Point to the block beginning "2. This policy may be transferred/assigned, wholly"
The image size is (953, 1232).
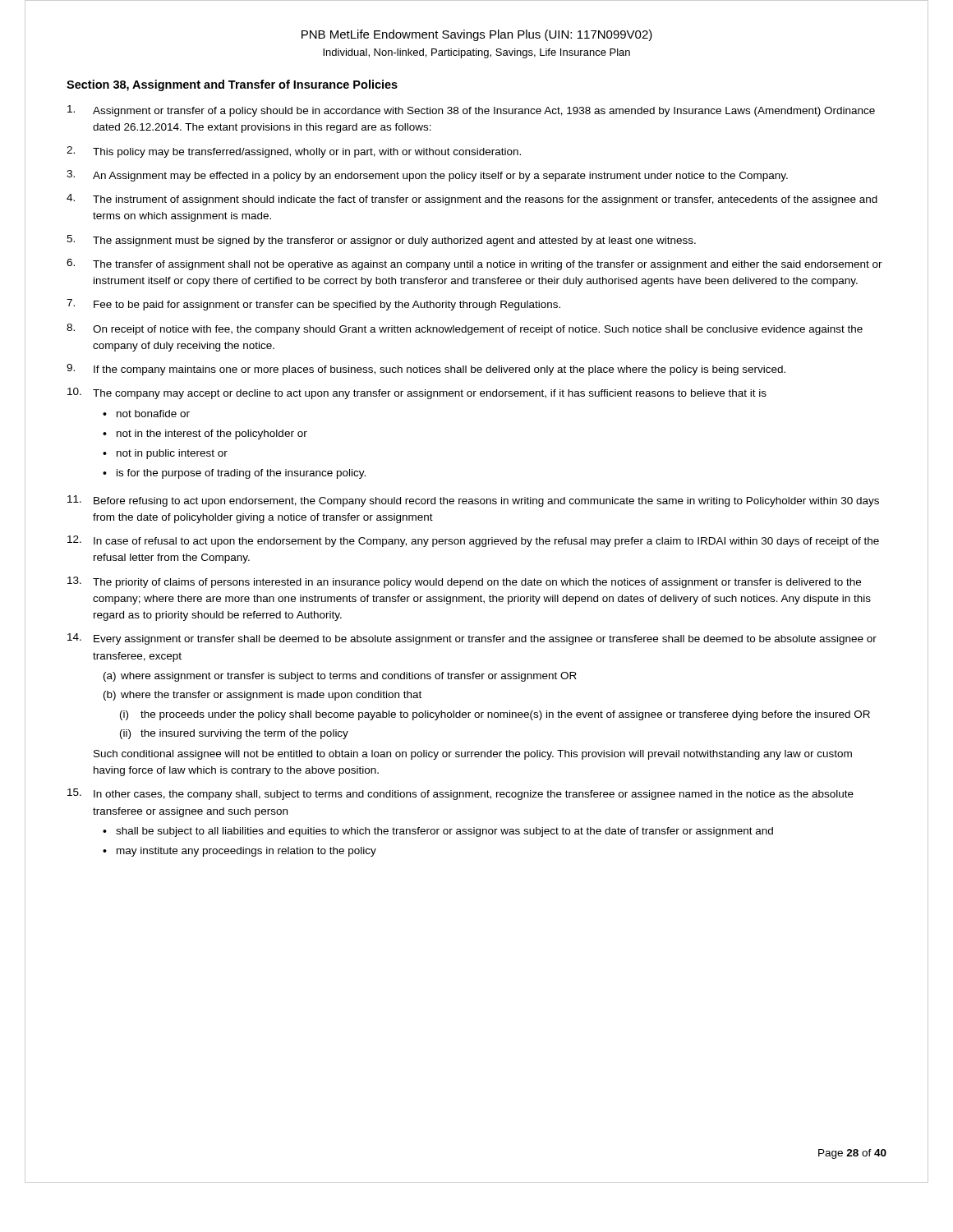[x=476, y=152]
